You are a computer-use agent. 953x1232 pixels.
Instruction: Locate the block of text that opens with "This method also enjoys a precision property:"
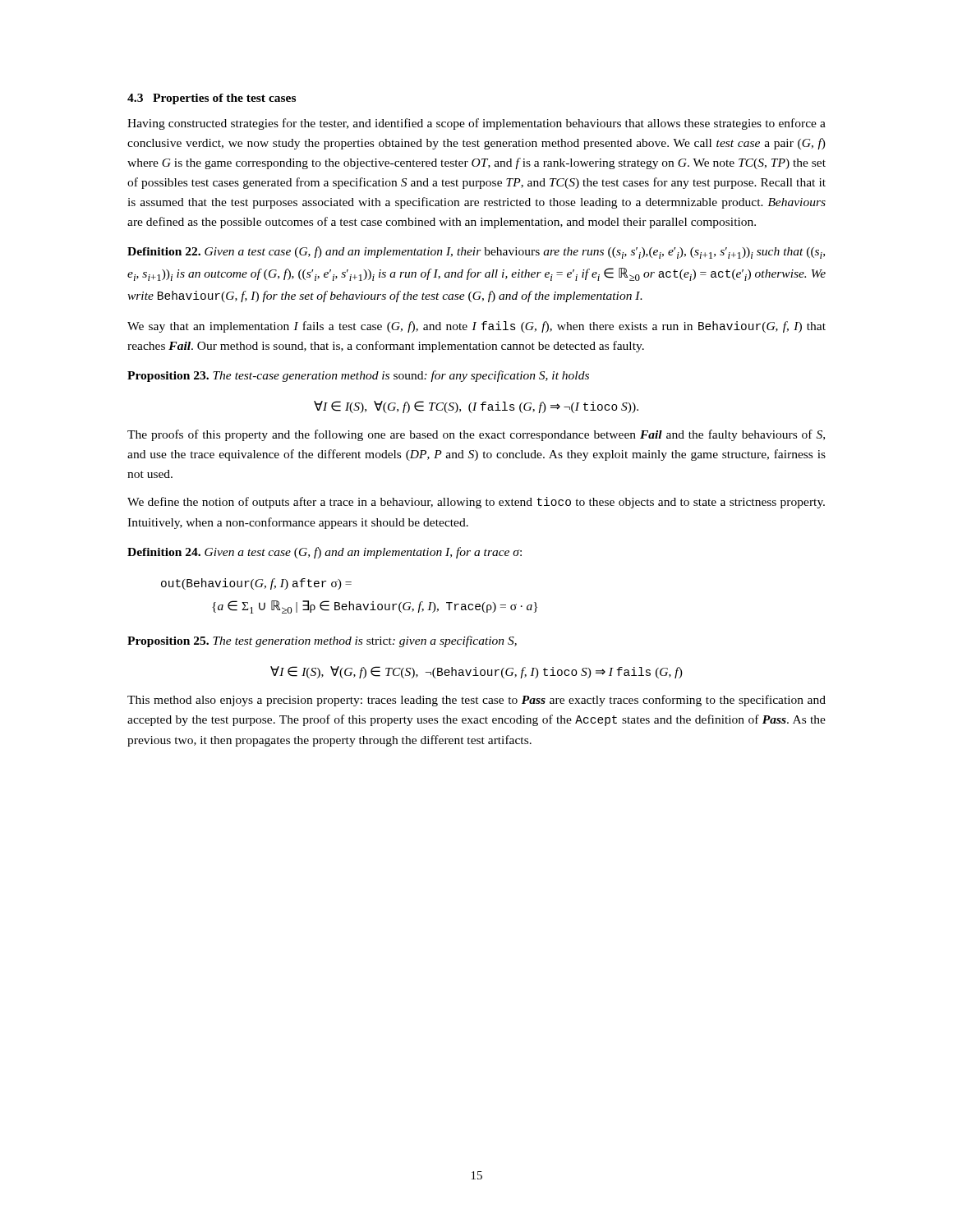coord(476,720)
